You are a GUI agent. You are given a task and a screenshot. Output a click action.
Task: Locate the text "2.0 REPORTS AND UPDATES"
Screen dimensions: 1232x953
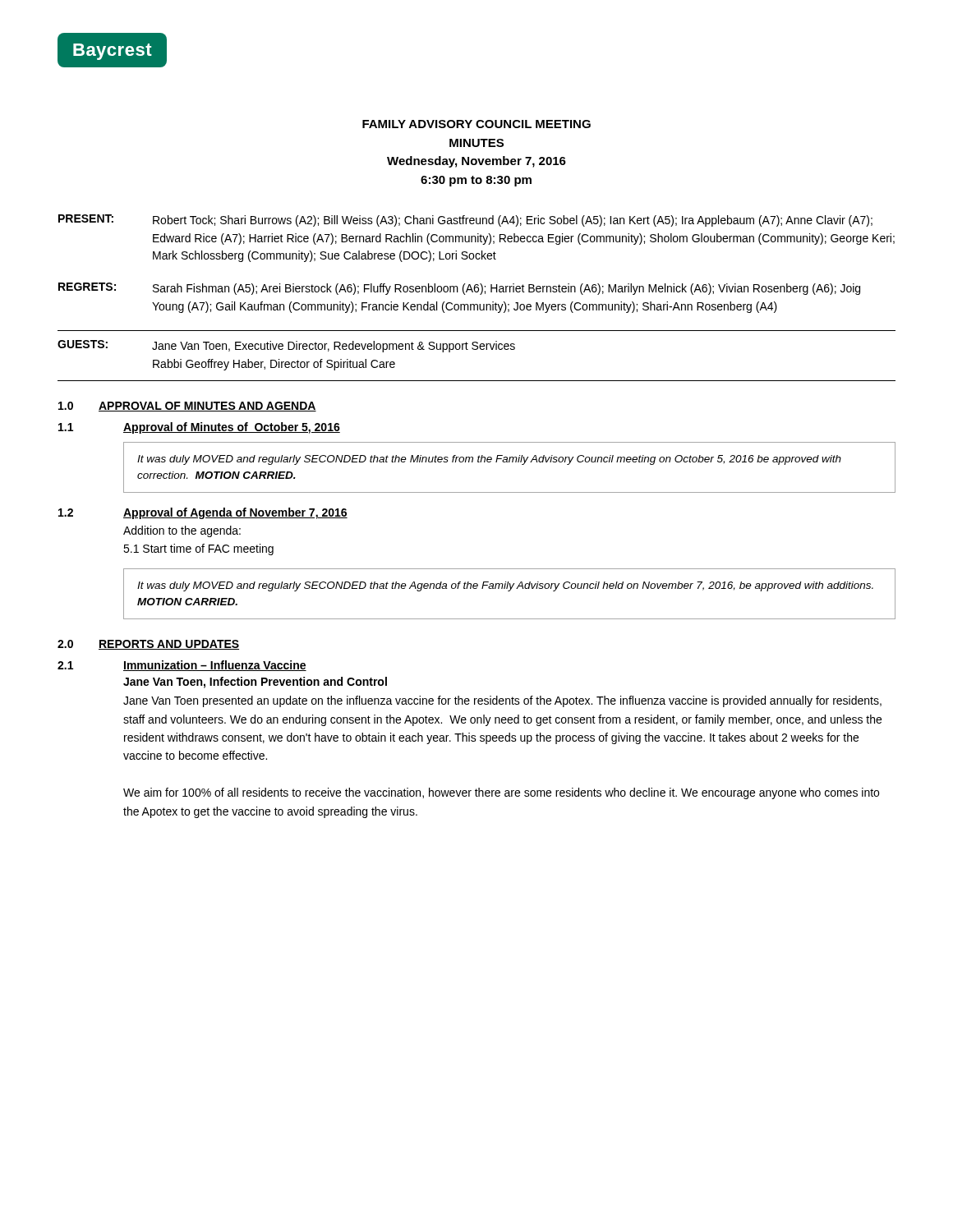148,644
